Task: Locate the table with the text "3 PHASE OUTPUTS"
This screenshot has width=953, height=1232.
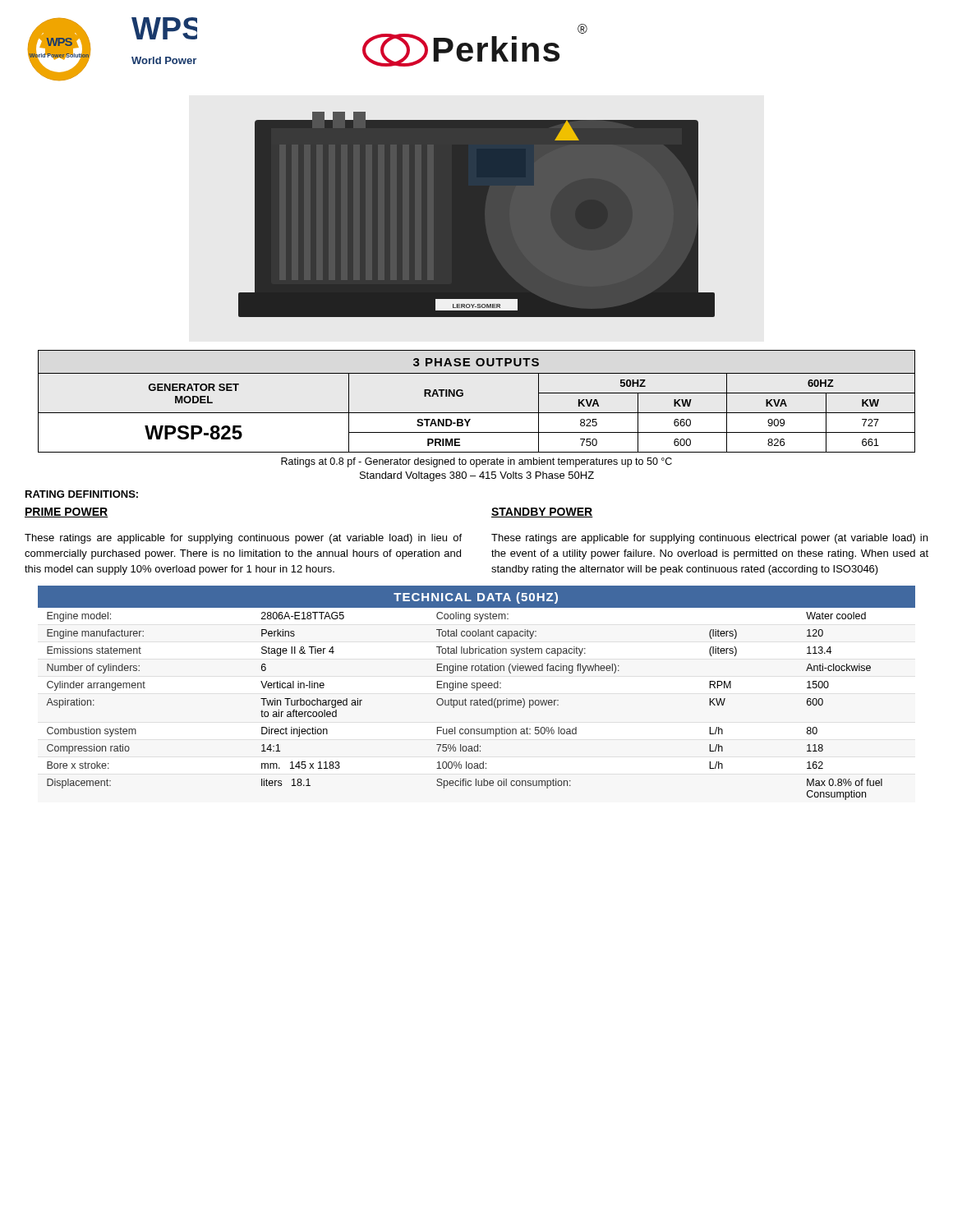Action: point(476,401)
